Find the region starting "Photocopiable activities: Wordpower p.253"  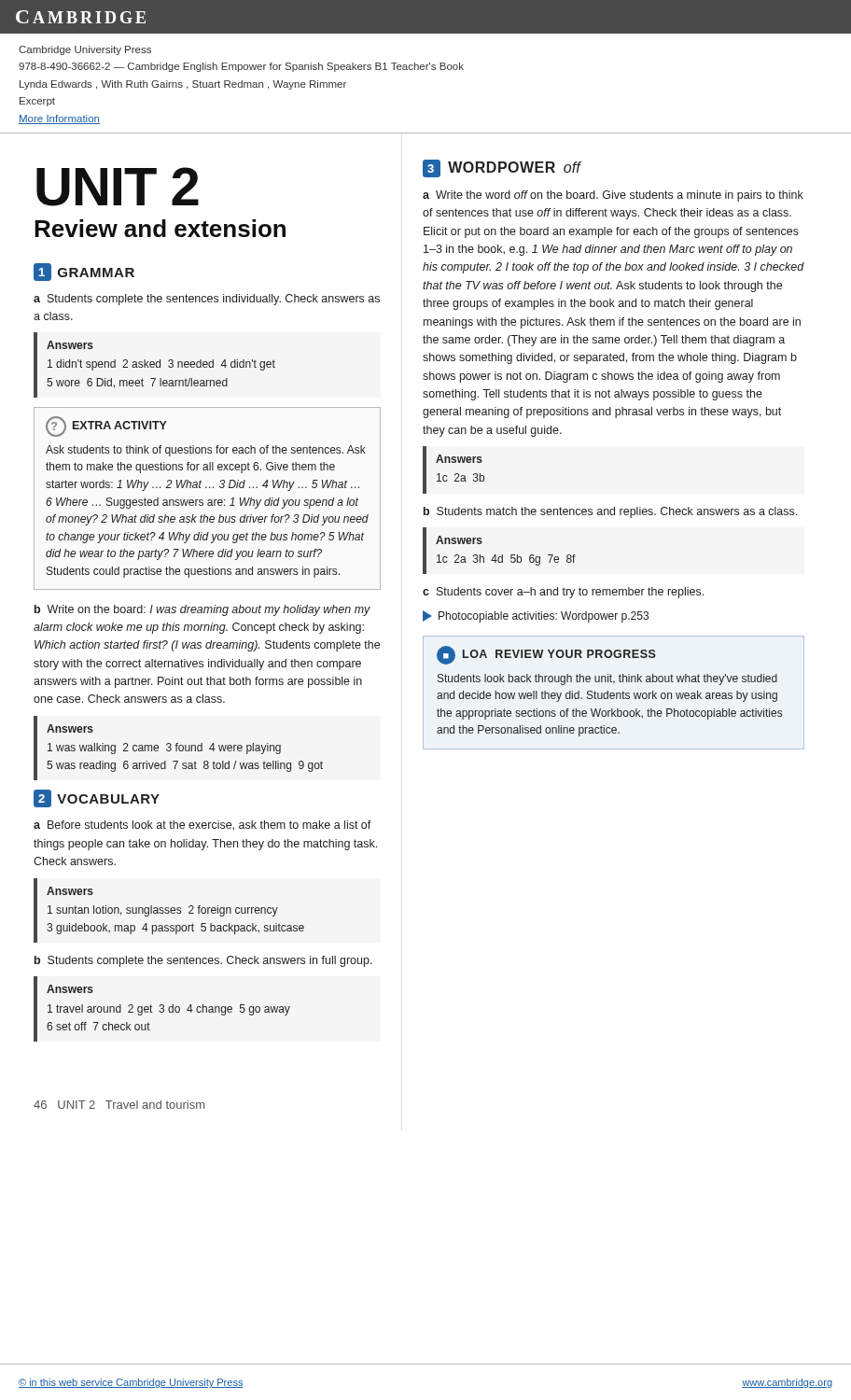pyautogui.click(x=536, y=616)
